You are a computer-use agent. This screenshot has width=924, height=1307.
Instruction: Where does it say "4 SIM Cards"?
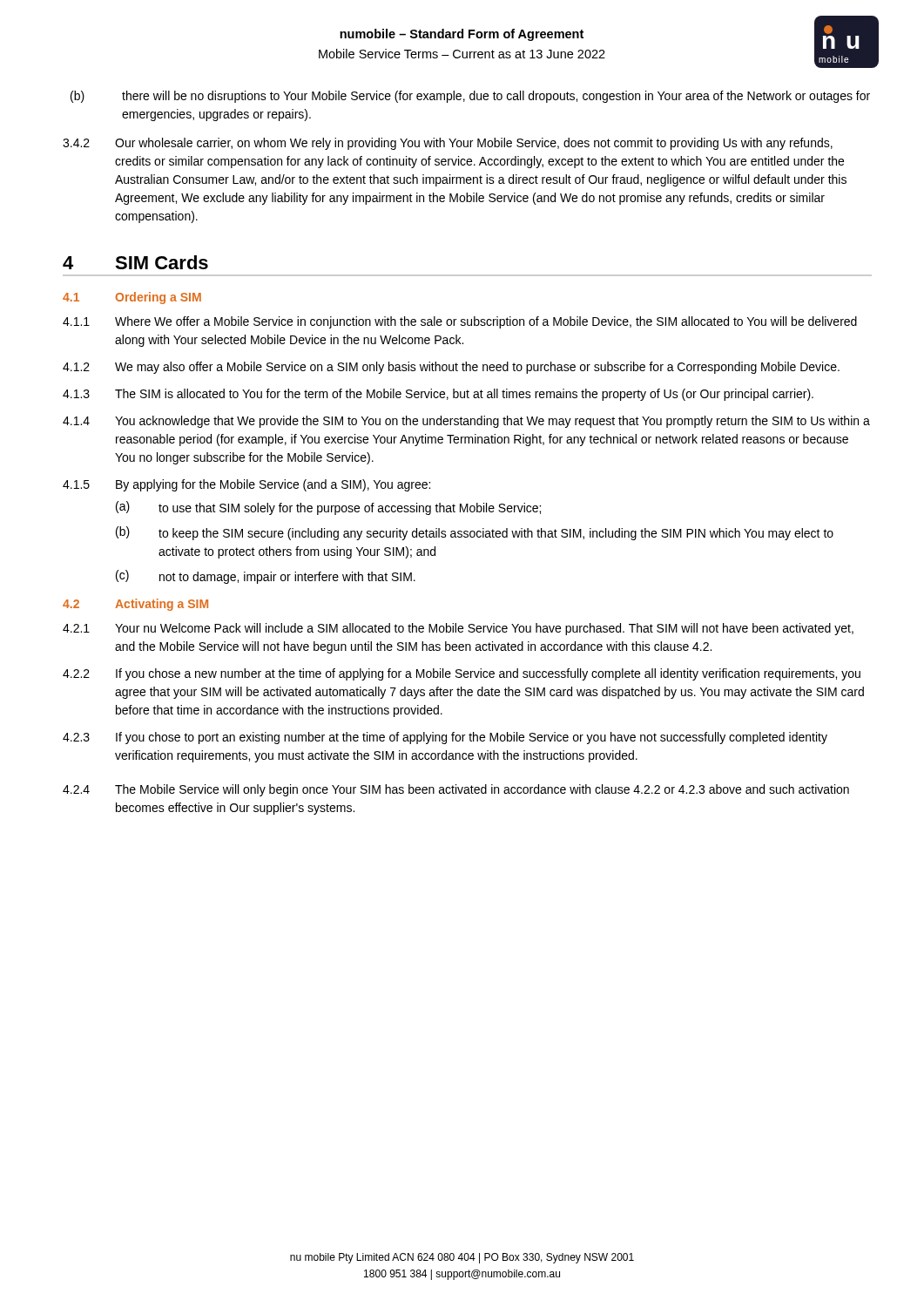tap(136, 263)
